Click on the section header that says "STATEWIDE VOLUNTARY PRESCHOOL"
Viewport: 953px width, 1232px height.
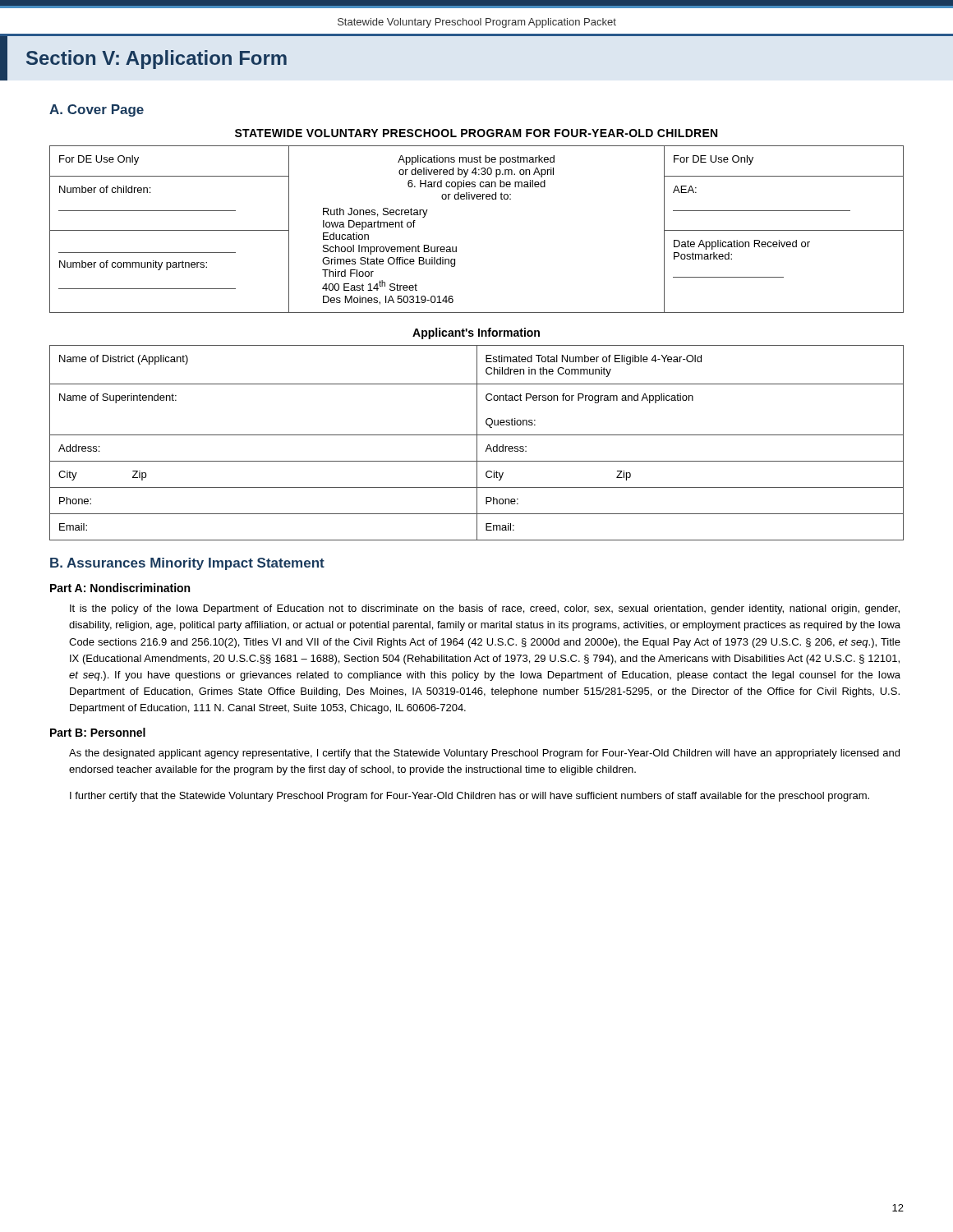pos(476,133)
